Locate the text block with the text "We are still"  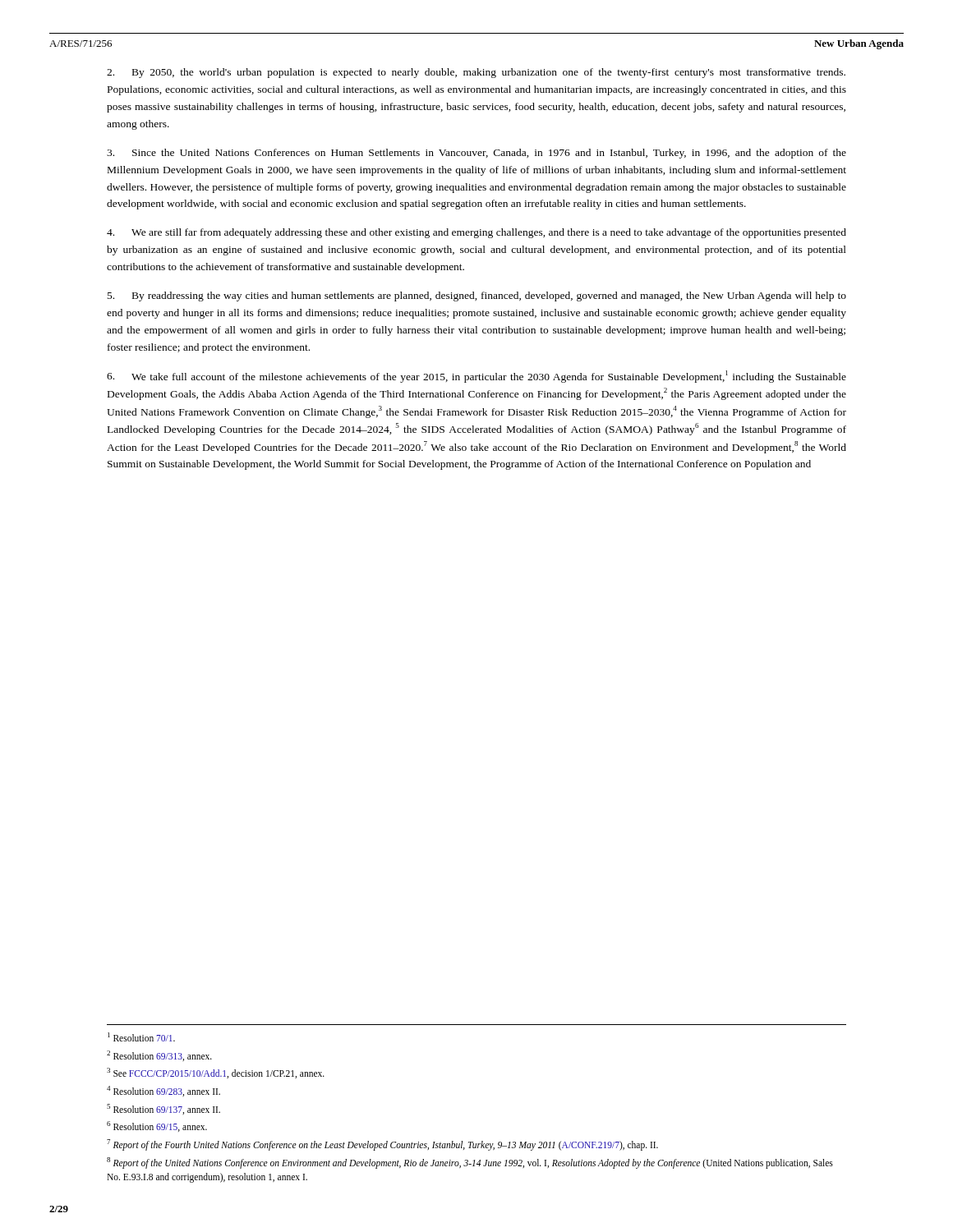click(x=476, y=249)
